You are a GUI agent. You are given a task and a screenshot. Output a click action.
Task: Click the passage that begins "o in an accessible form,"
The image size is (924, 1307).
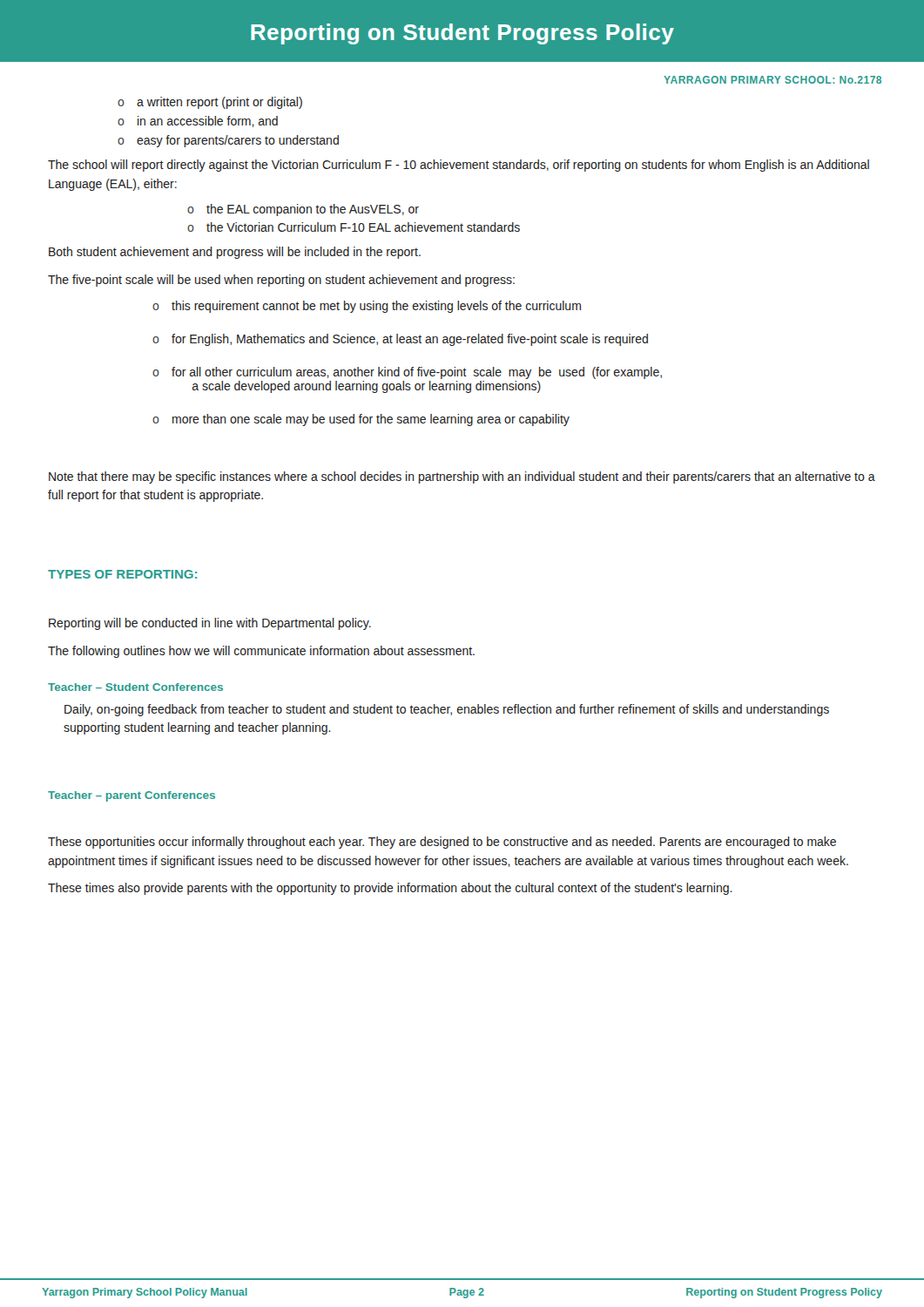click(198, 122)
